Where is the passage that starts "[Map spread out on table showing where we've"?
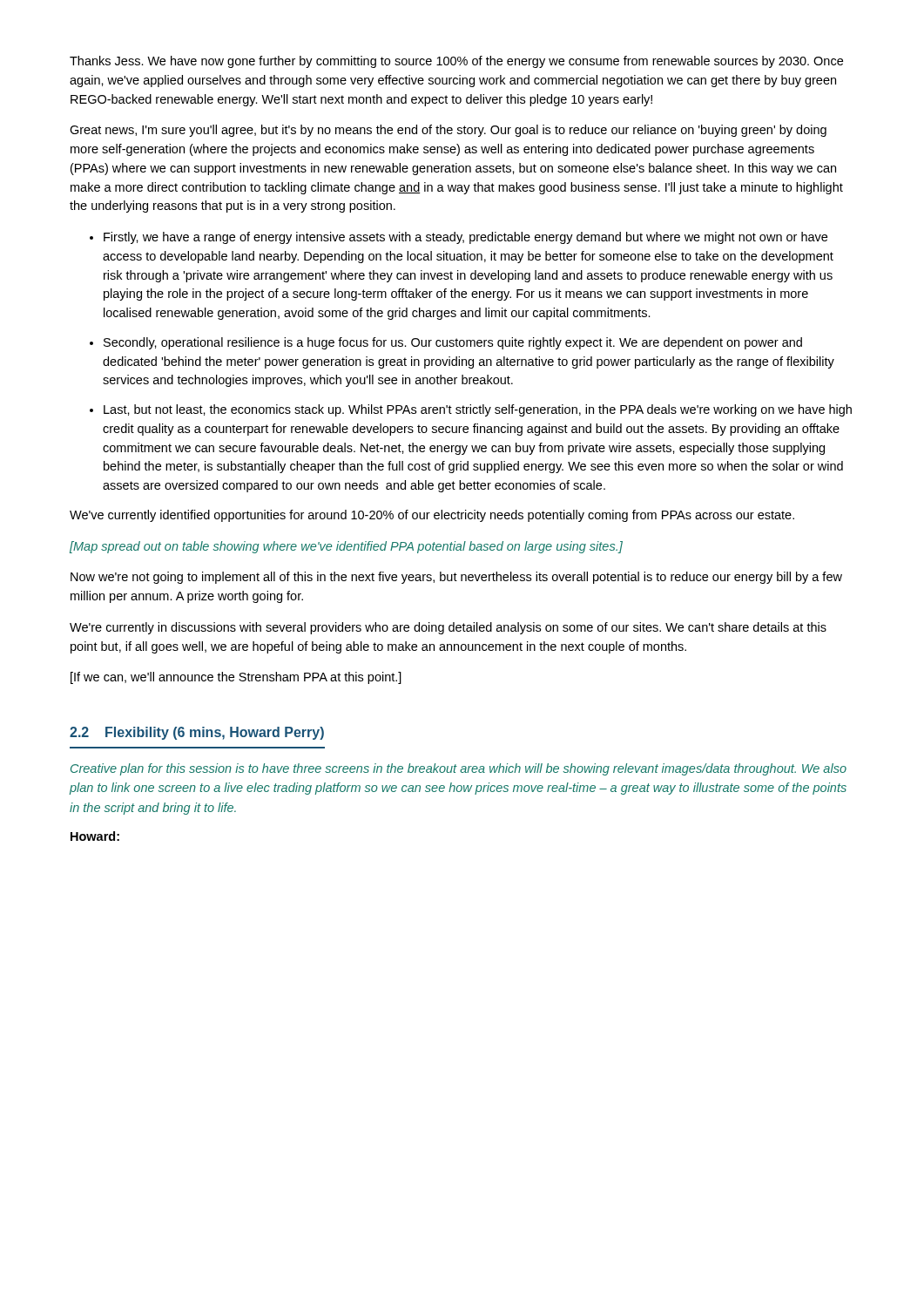This screenshot has width=924, height=1307. point(346,546)
